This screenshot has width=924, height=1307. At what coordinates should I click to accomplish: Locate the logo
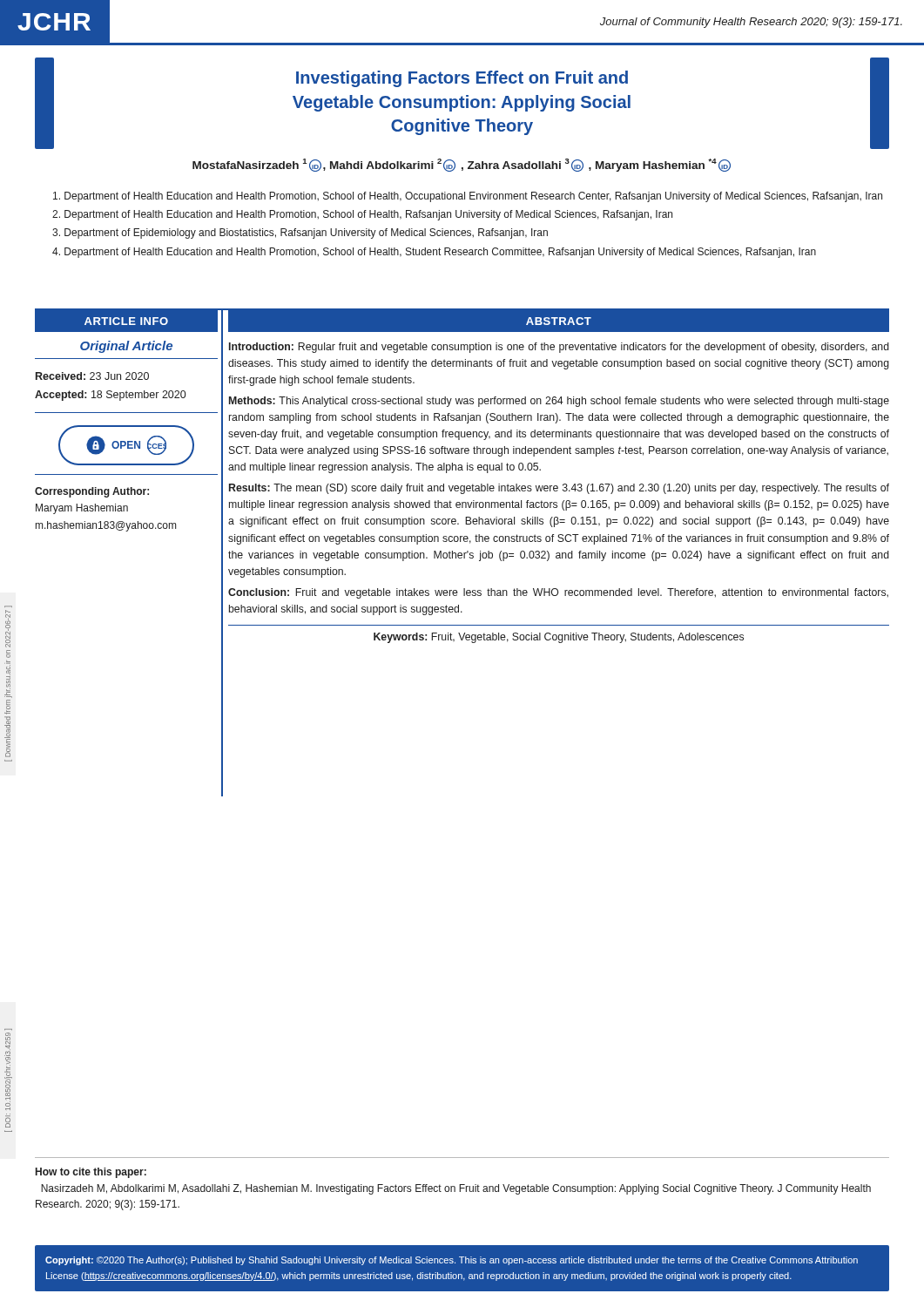tap(126, 445)
